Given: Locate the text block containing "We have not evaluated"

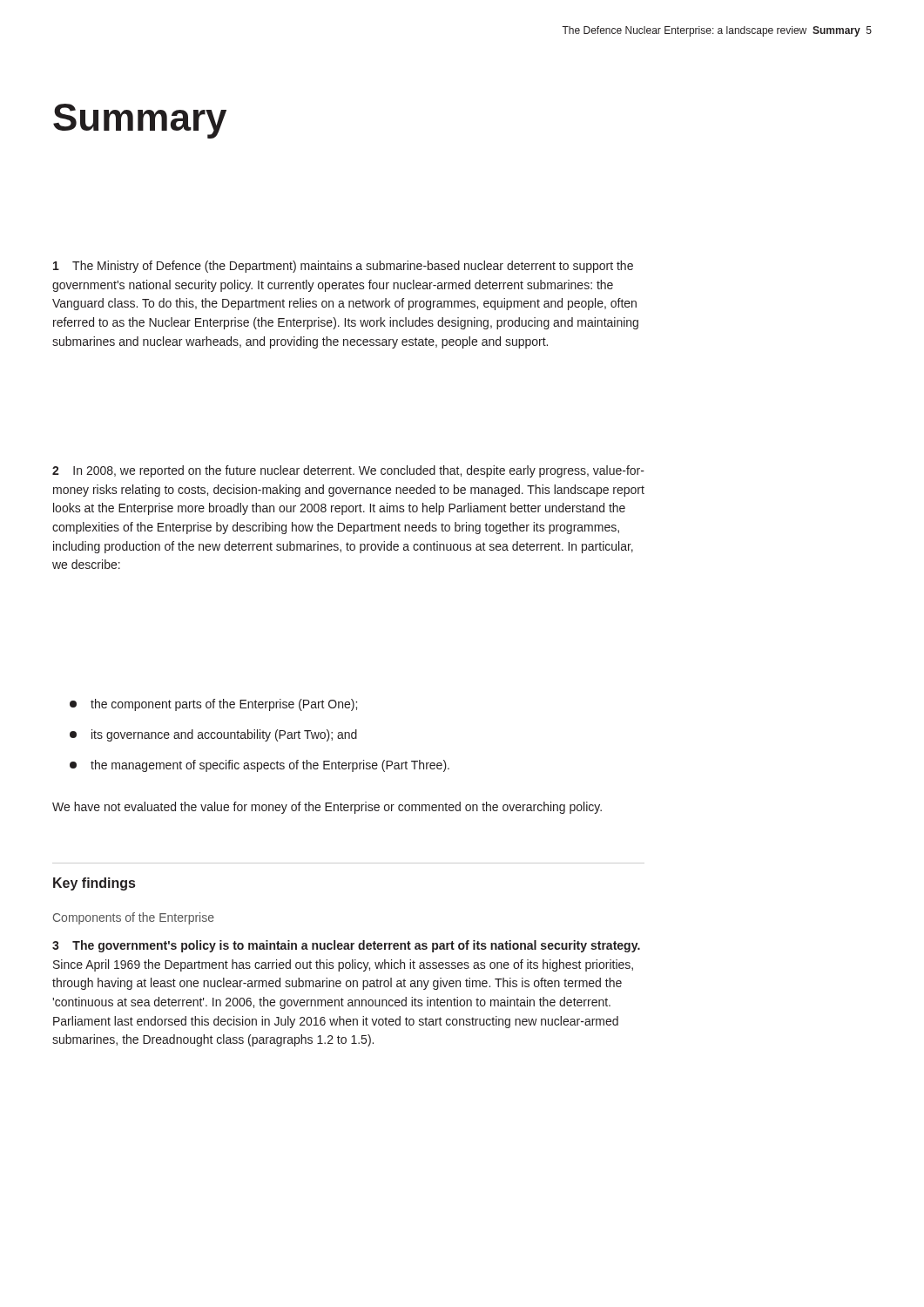Looking at the screenshot, I should pos(328,807).
